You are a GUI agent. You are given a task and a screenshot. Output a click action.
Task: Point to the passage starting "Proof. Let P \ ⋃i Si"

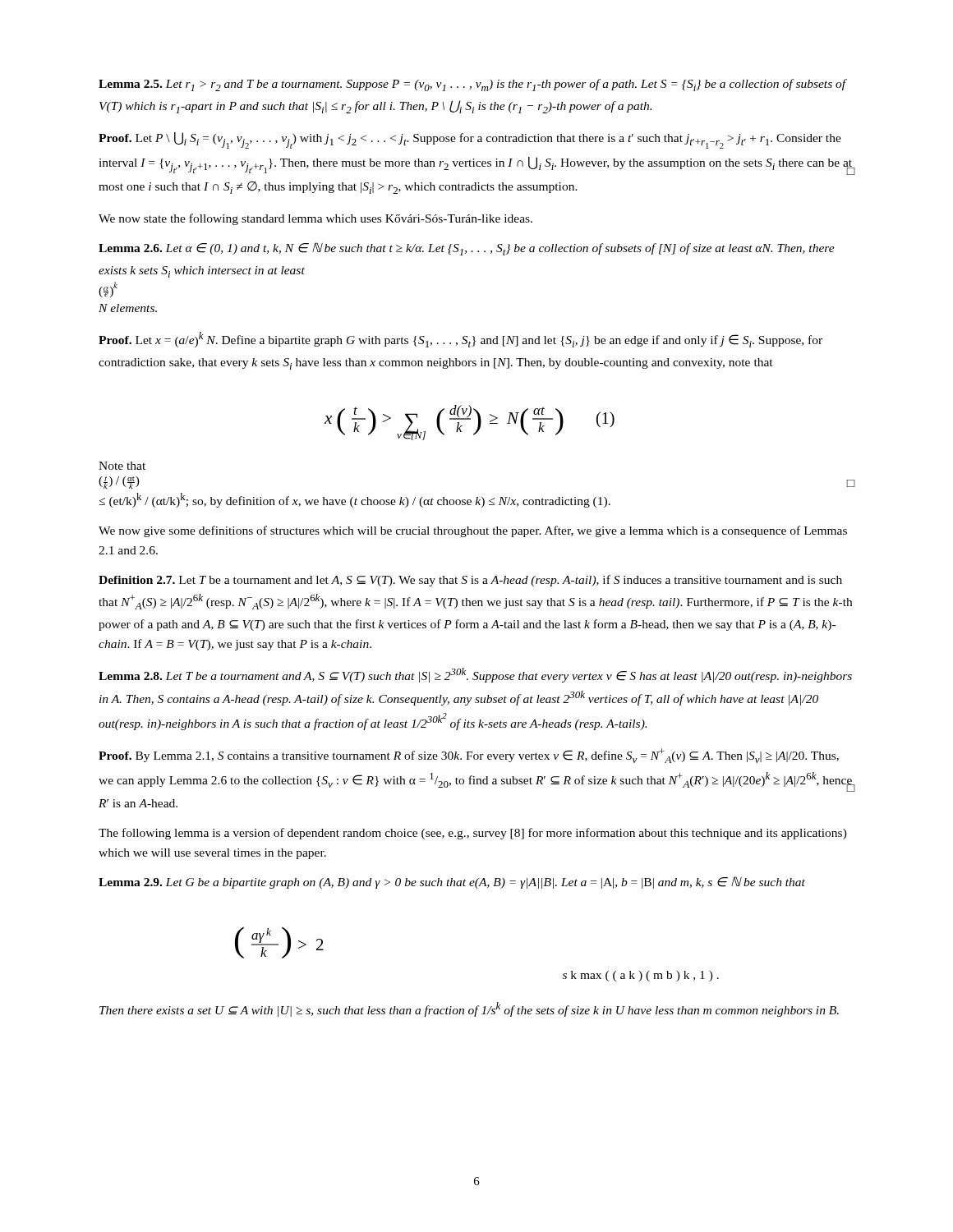pos(476,163)
